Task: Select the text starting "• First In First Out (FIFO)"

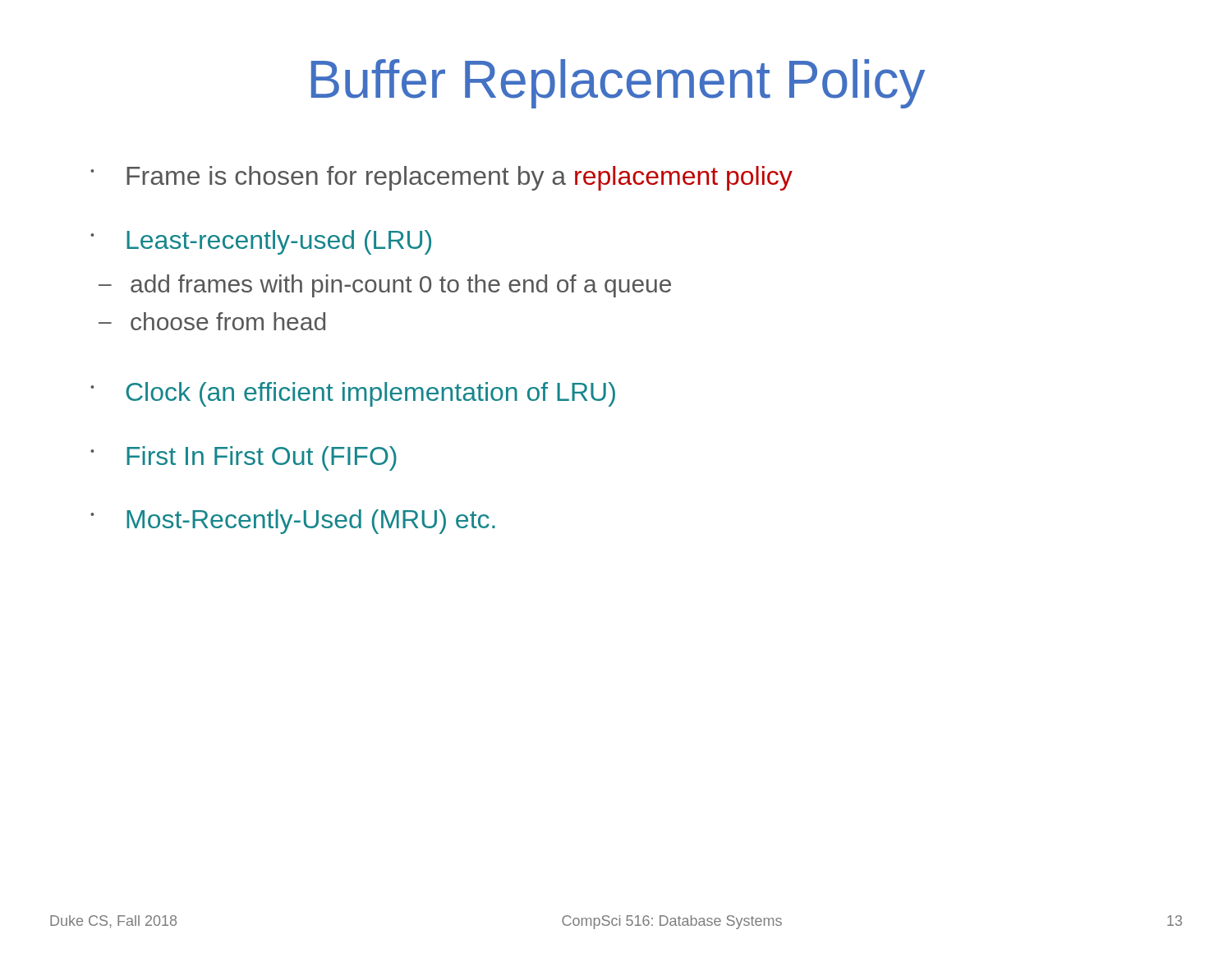Action: [x=244, y=456]
